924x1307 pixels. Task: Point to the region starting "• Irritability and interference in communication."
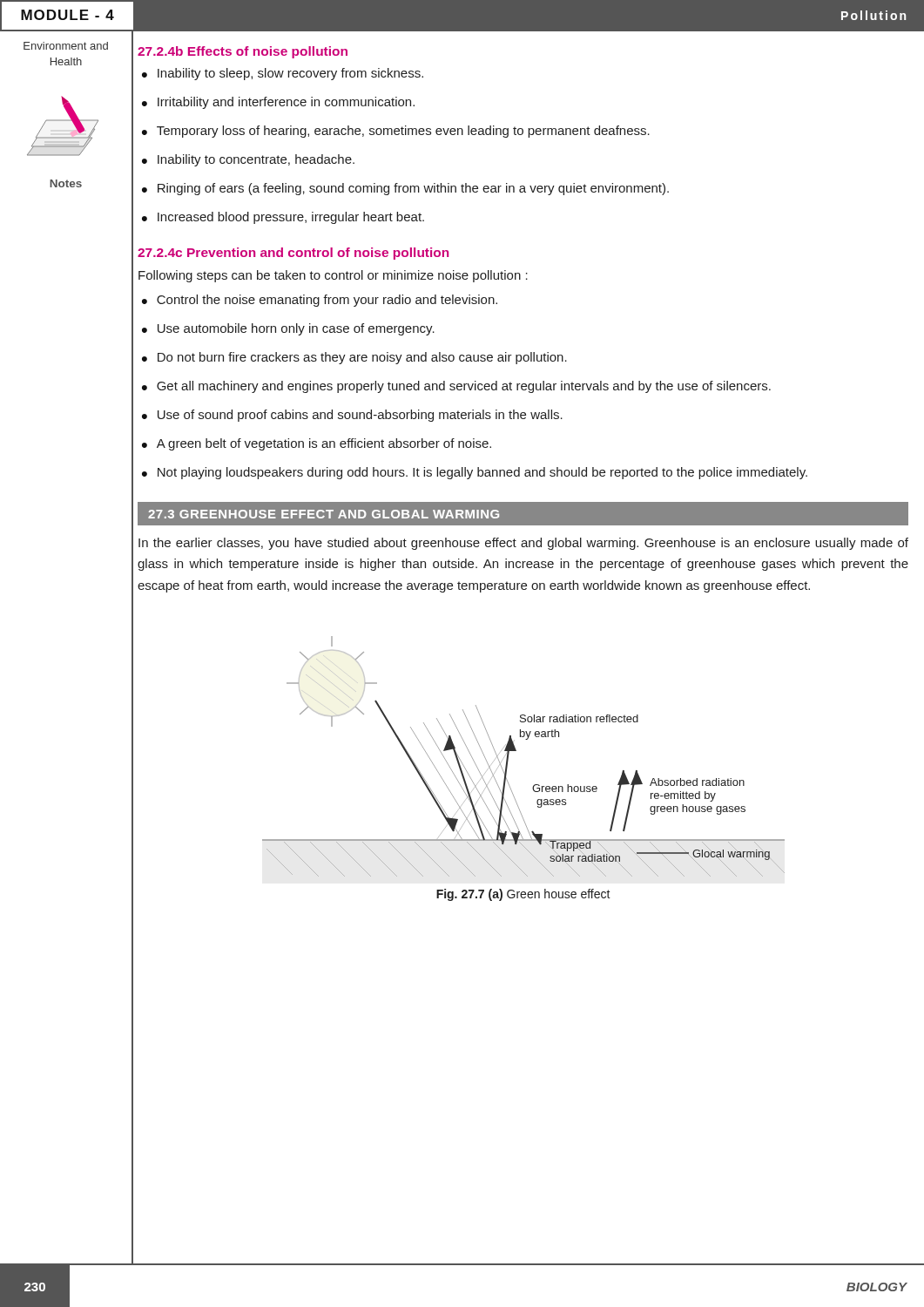coord(278,105)
